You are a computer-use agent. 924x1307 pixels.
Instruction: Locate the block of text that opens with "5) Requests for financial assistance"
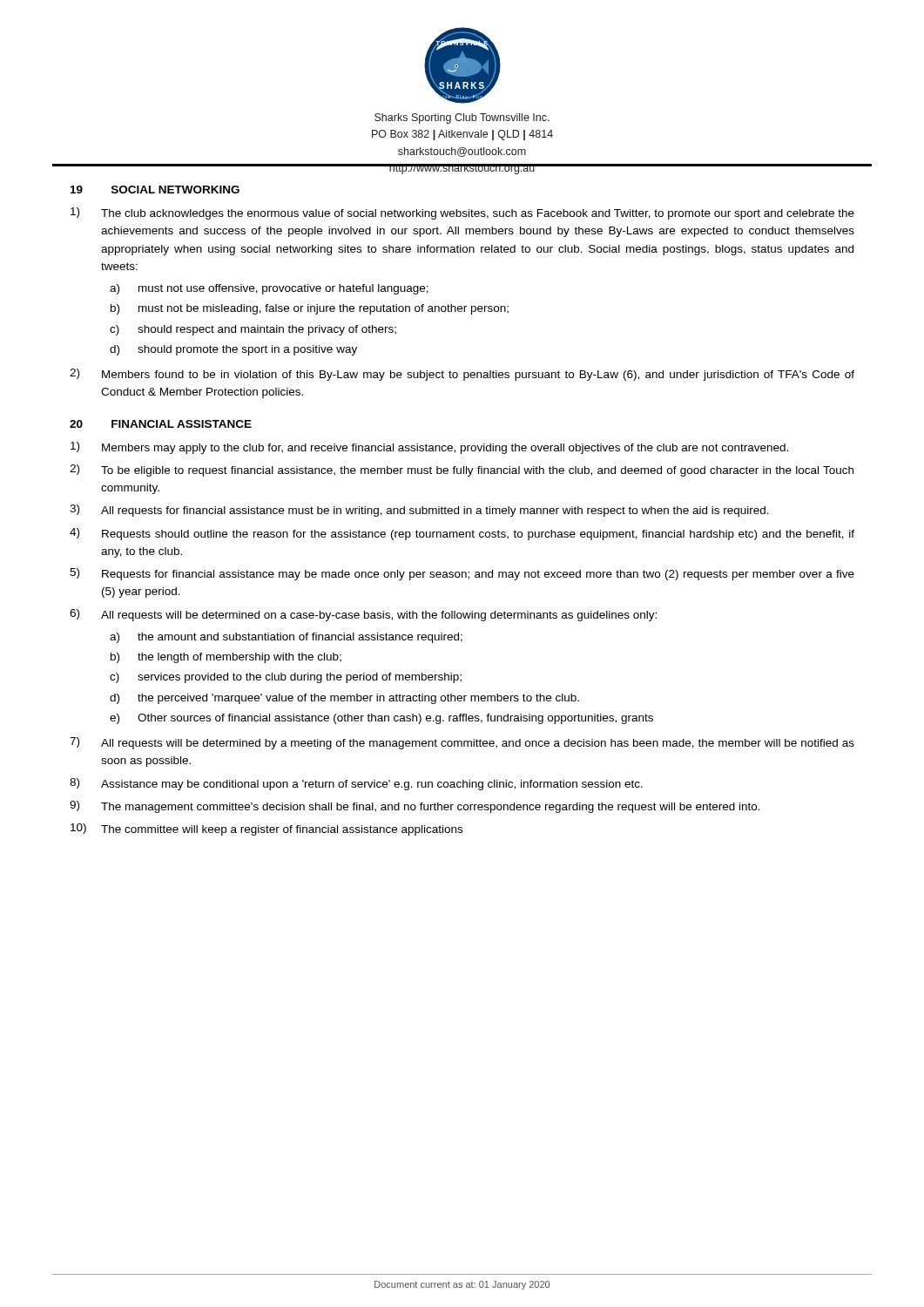462,583
